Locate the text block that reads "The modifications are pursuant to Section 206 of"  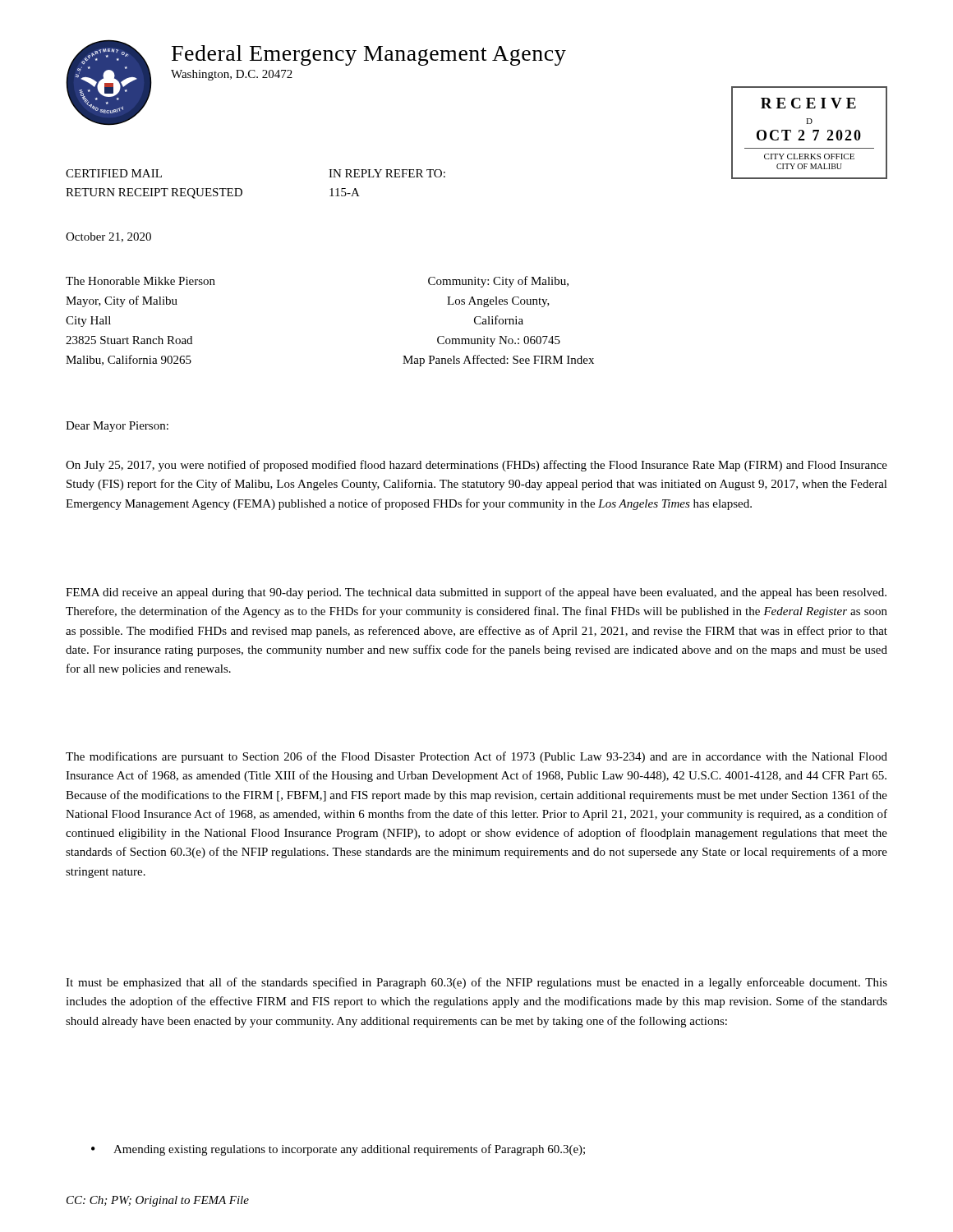(476, 814)
